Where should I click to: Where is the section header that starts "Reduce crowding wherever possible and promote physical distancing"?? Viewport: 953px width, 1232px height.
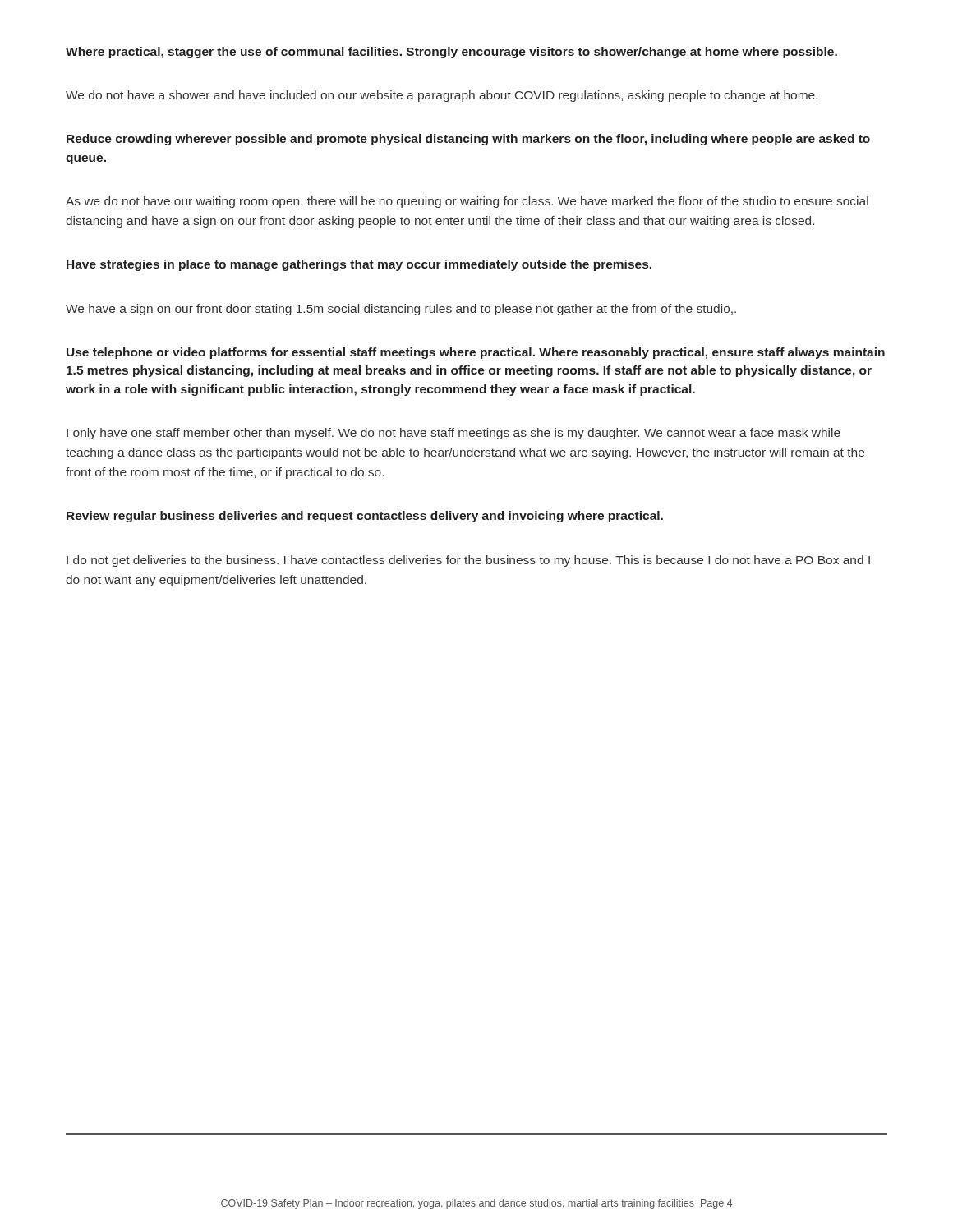click(476, 149)
